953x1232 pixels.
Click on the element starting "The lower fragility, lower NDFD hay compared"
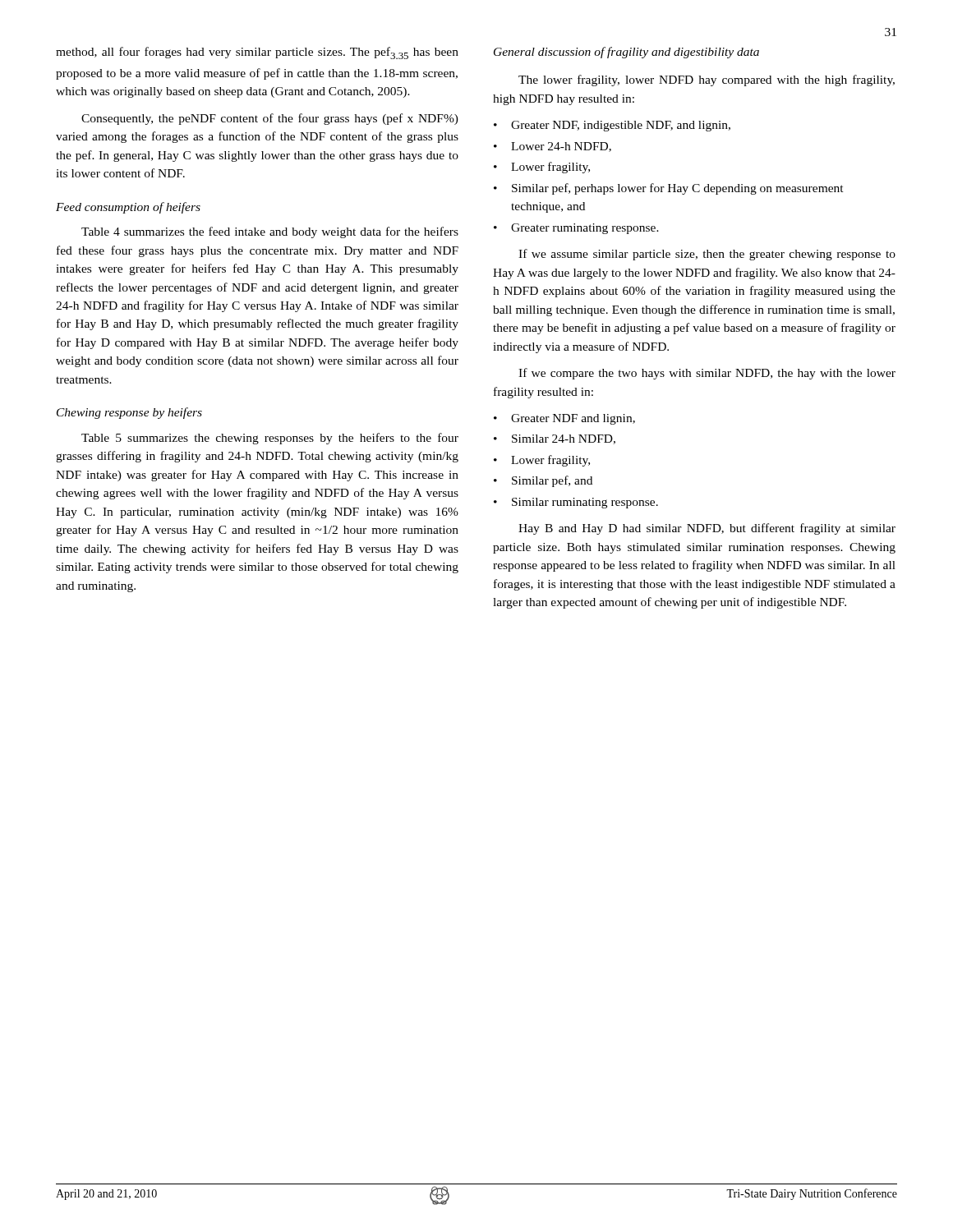coord(694,89)
